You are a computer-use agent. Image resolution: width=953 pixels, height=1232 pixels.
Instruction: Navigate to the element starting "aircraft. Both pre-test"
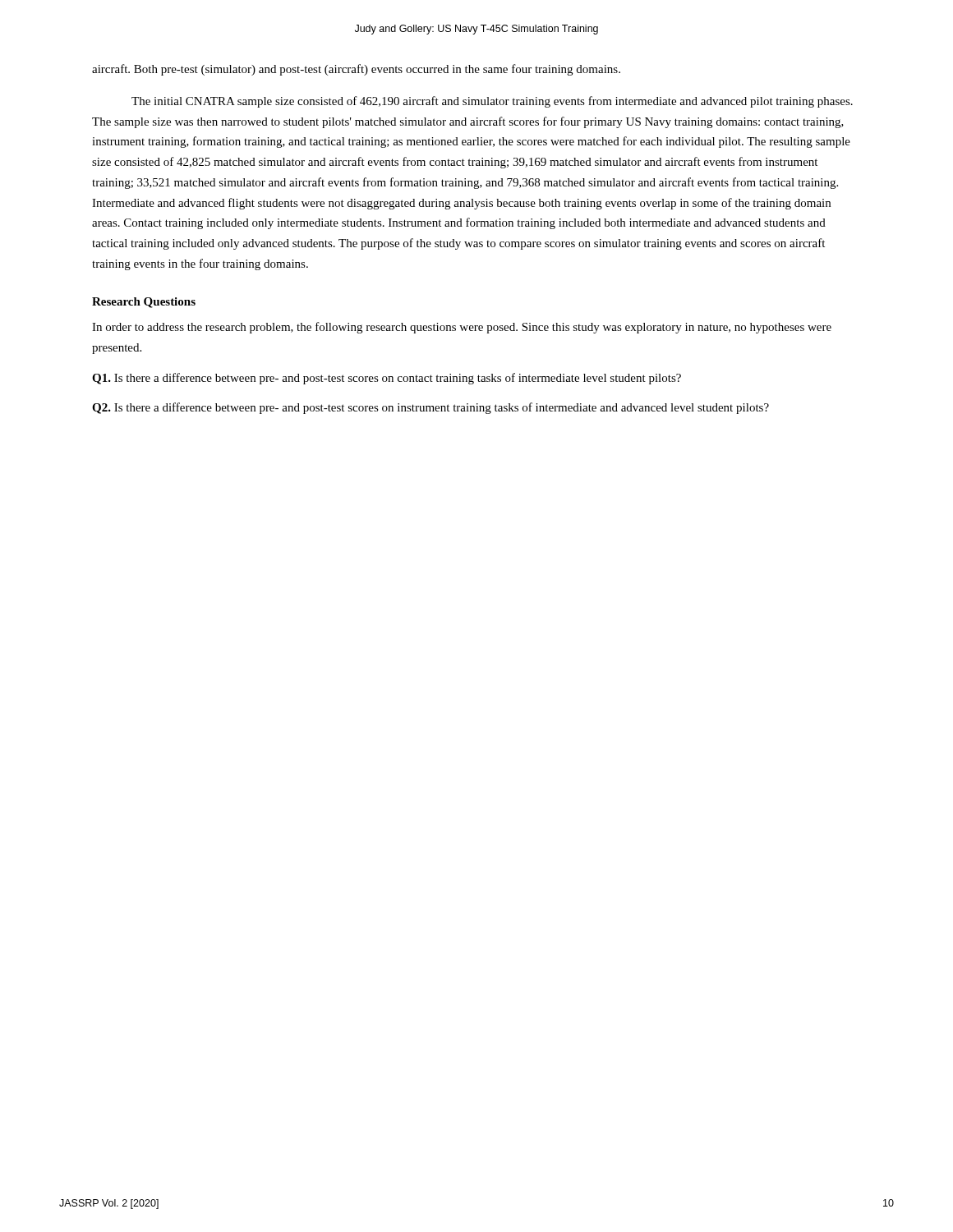pos(357,69)
